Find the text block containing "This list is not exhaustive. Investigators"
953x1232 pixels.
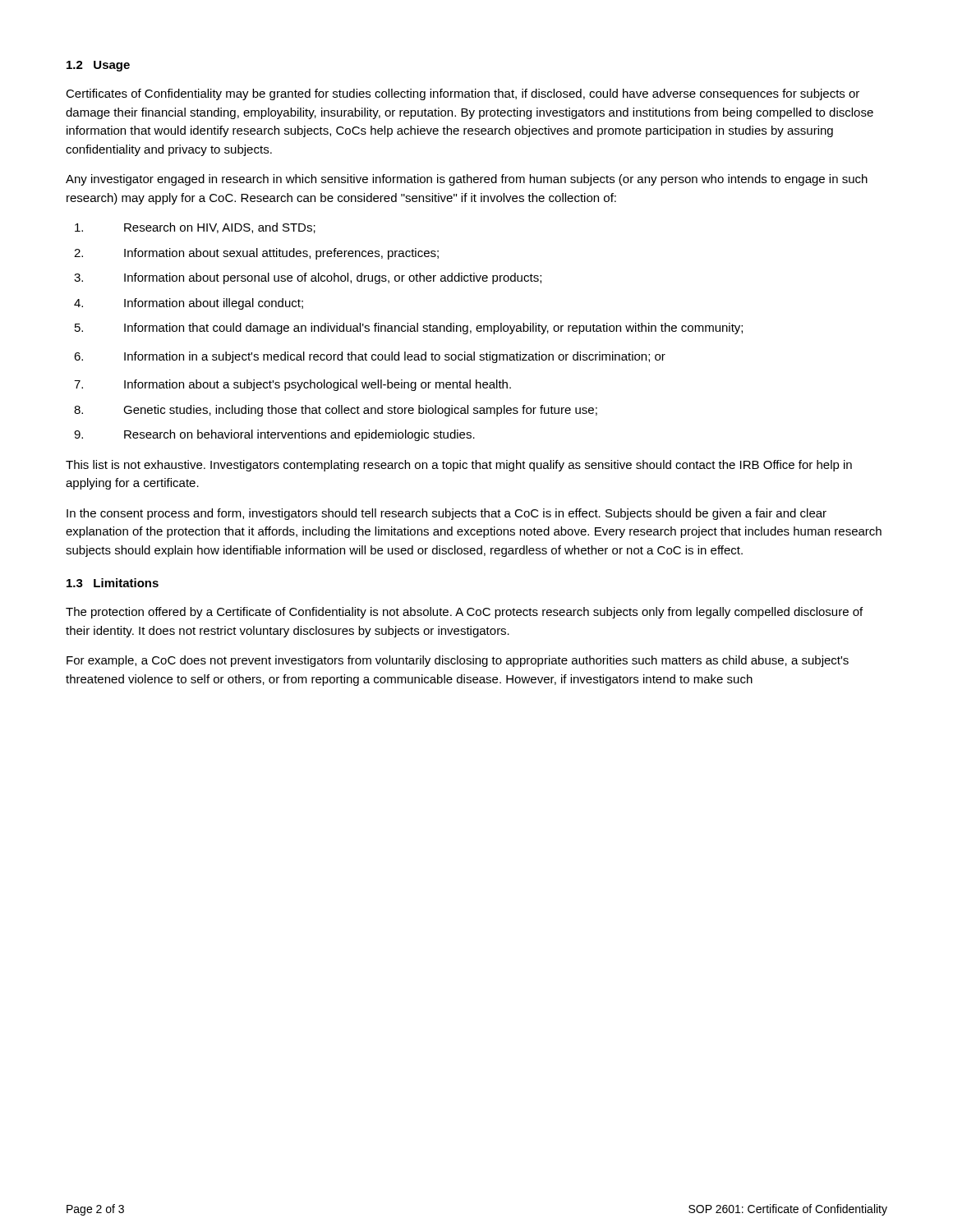[459, 473]
